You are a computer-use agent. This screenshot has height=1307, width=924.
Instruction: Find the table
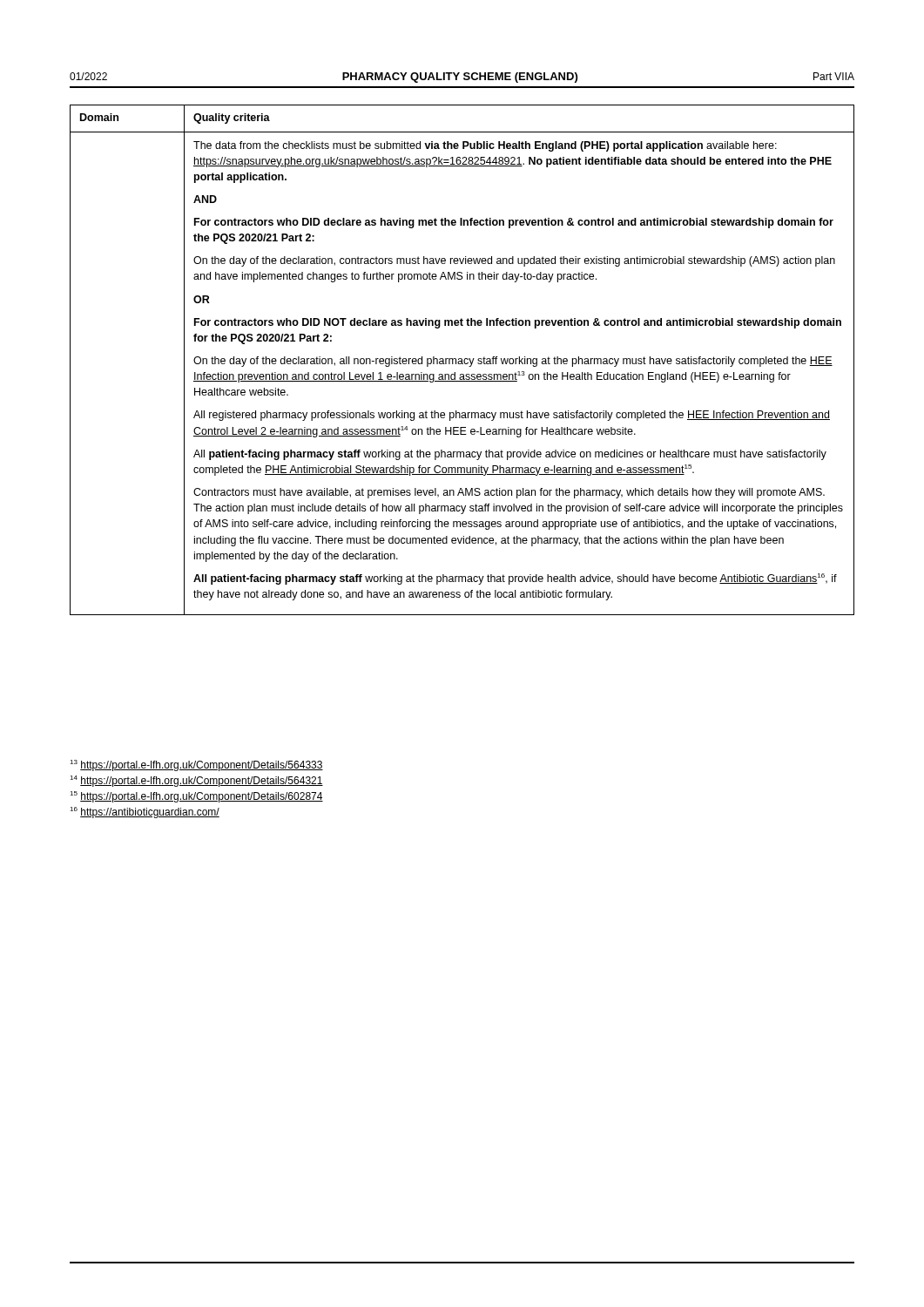coord(462,360)
